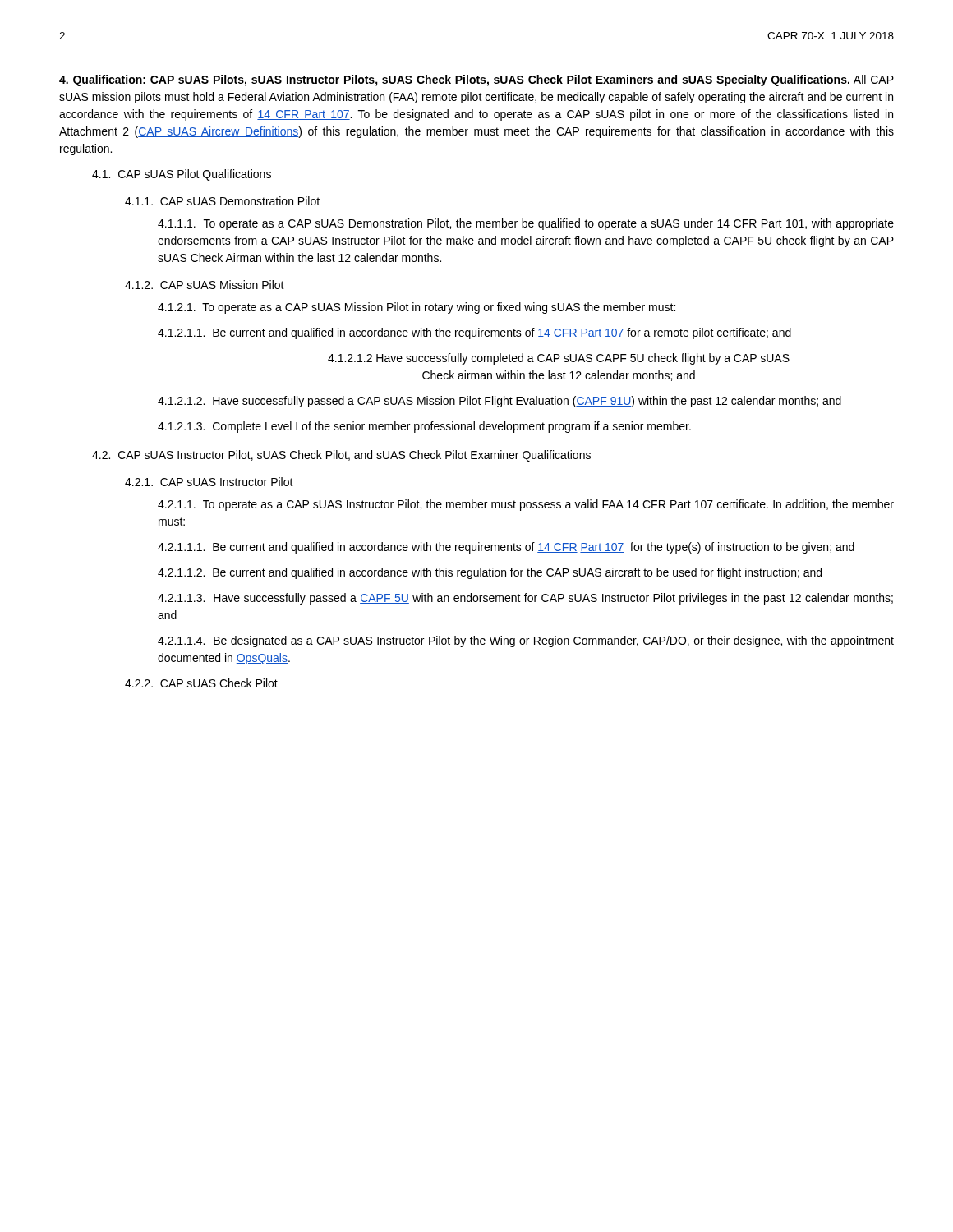Find the block on this page that starts "2.1.1.4. Be designated"

(526, 649)
